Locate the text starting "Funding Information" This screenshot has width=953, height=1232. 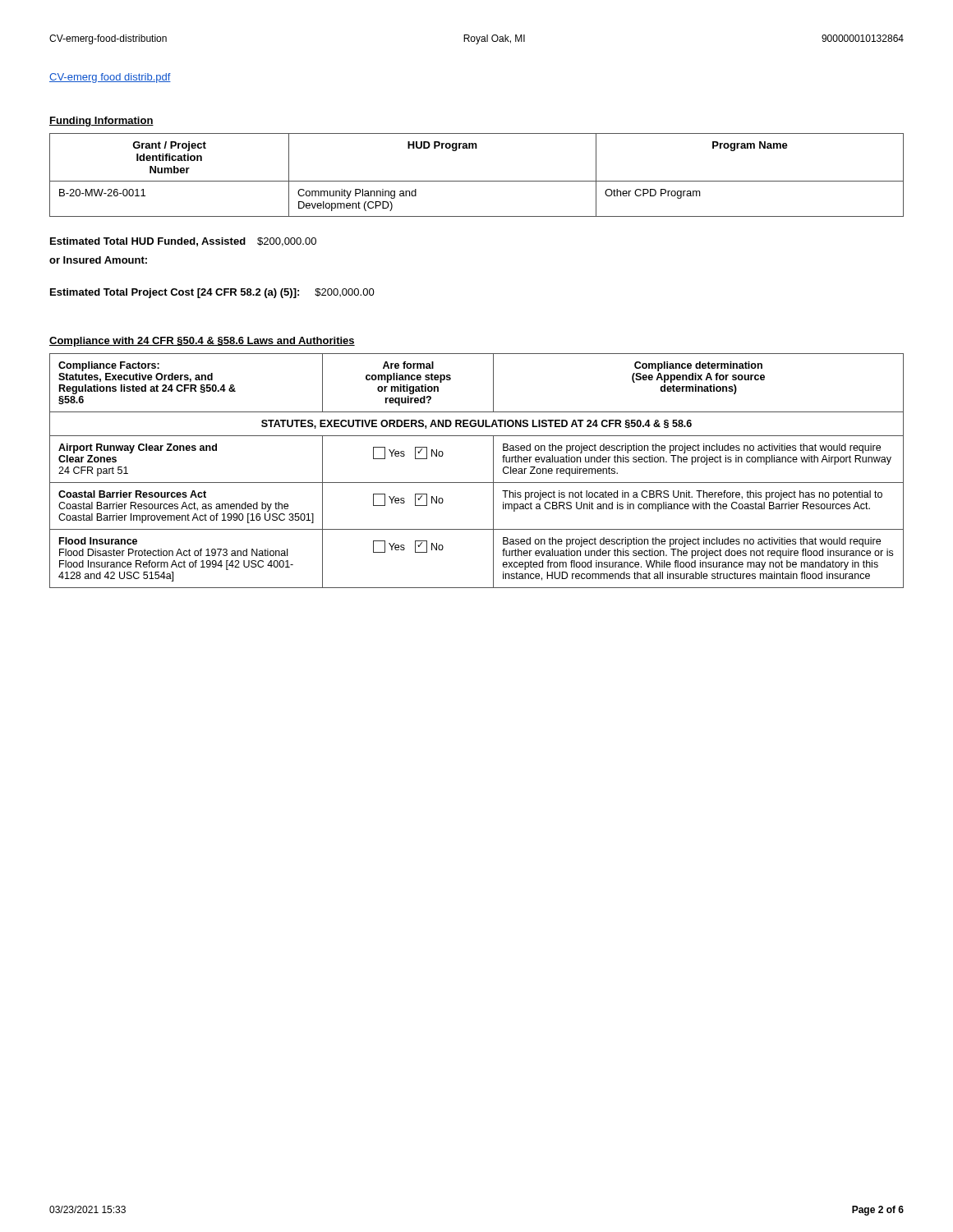tap(101, 120)
